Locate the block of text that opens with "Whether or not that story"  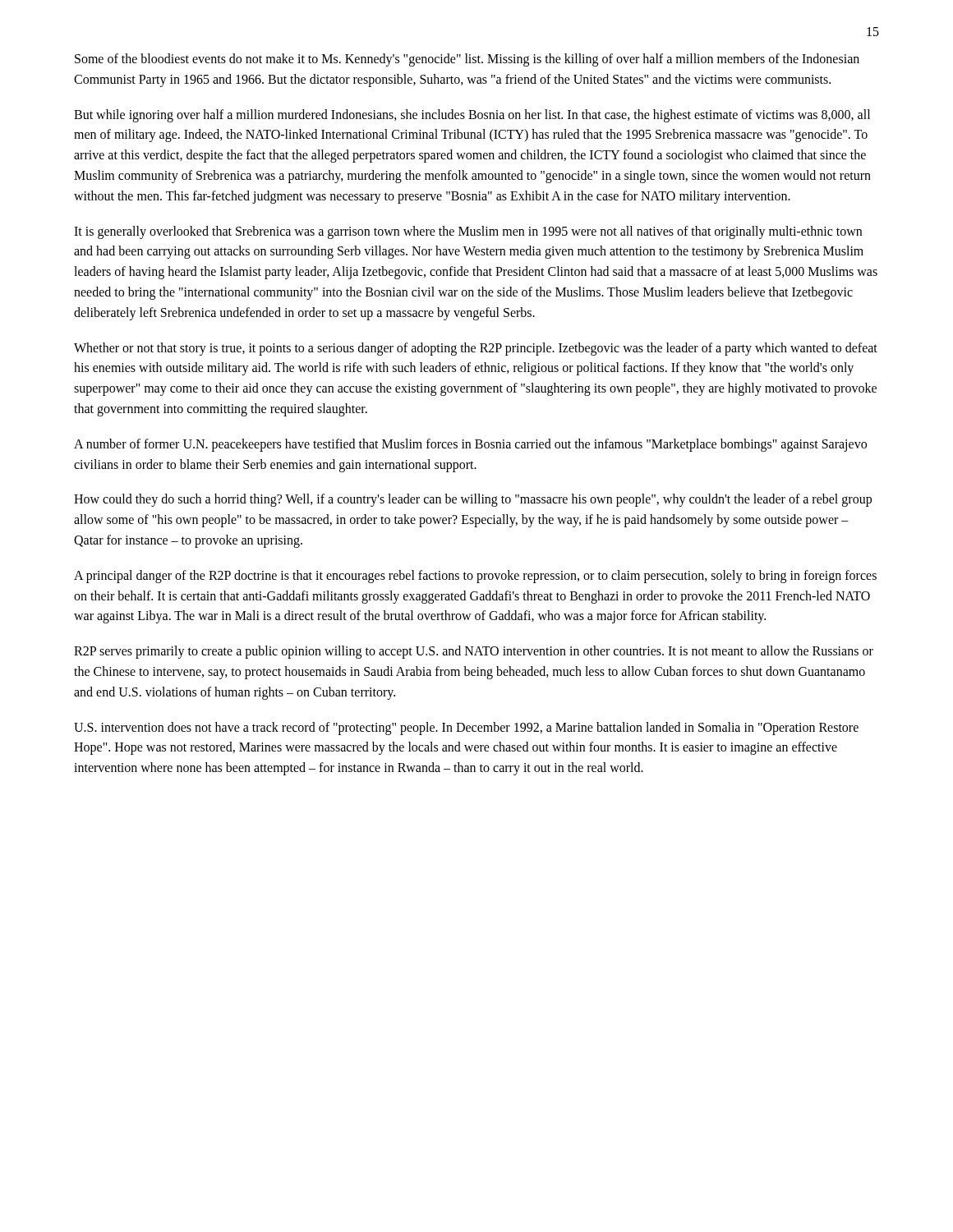[x=476, y=378]
